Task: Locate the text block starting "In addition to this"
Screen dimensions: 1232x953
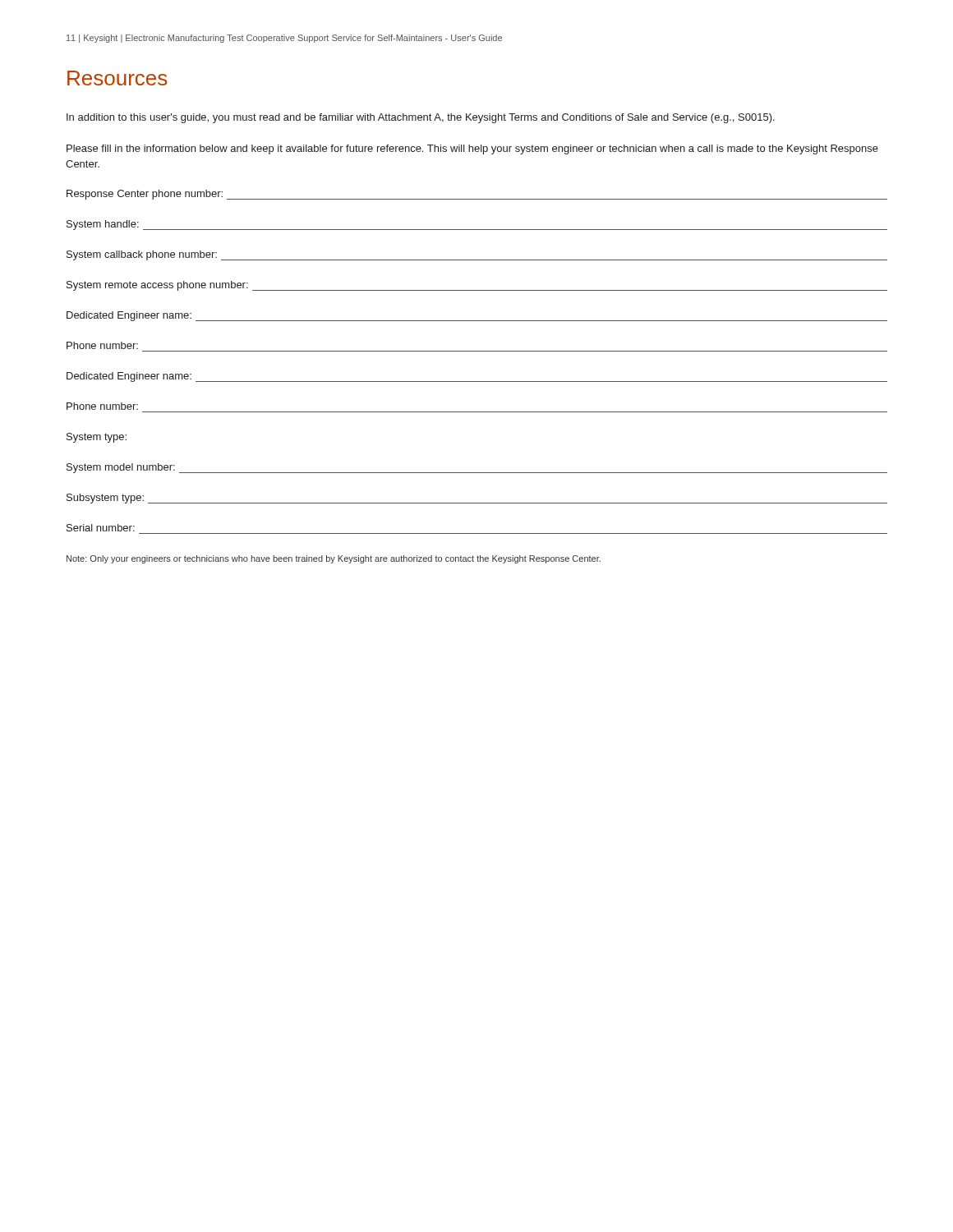Action: [x=476, y=117]
